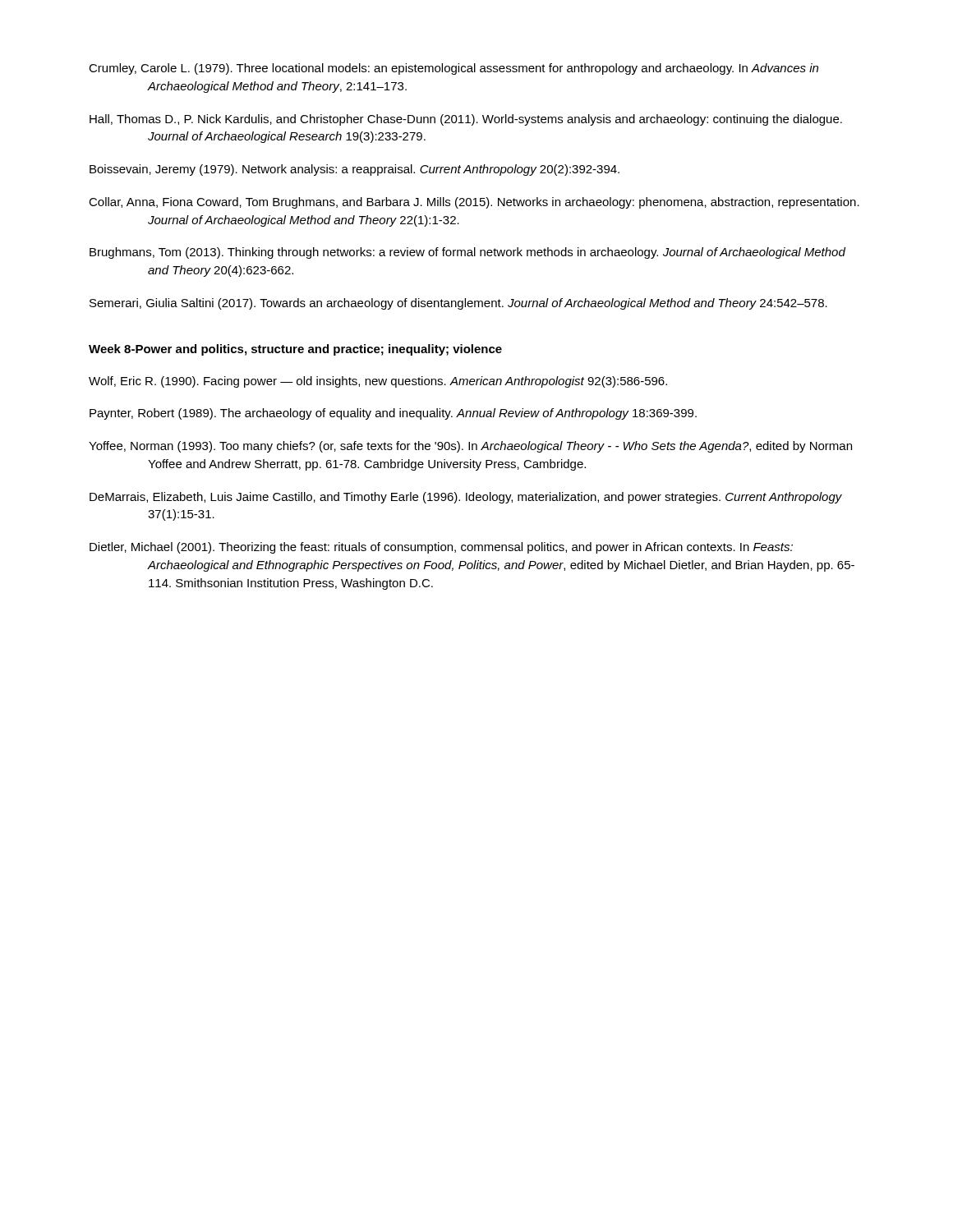Find the passage starting "Brughmans, Tom (2013). Thinking through"
Viewport: 953px width, 1232px height.
(467, 261)
